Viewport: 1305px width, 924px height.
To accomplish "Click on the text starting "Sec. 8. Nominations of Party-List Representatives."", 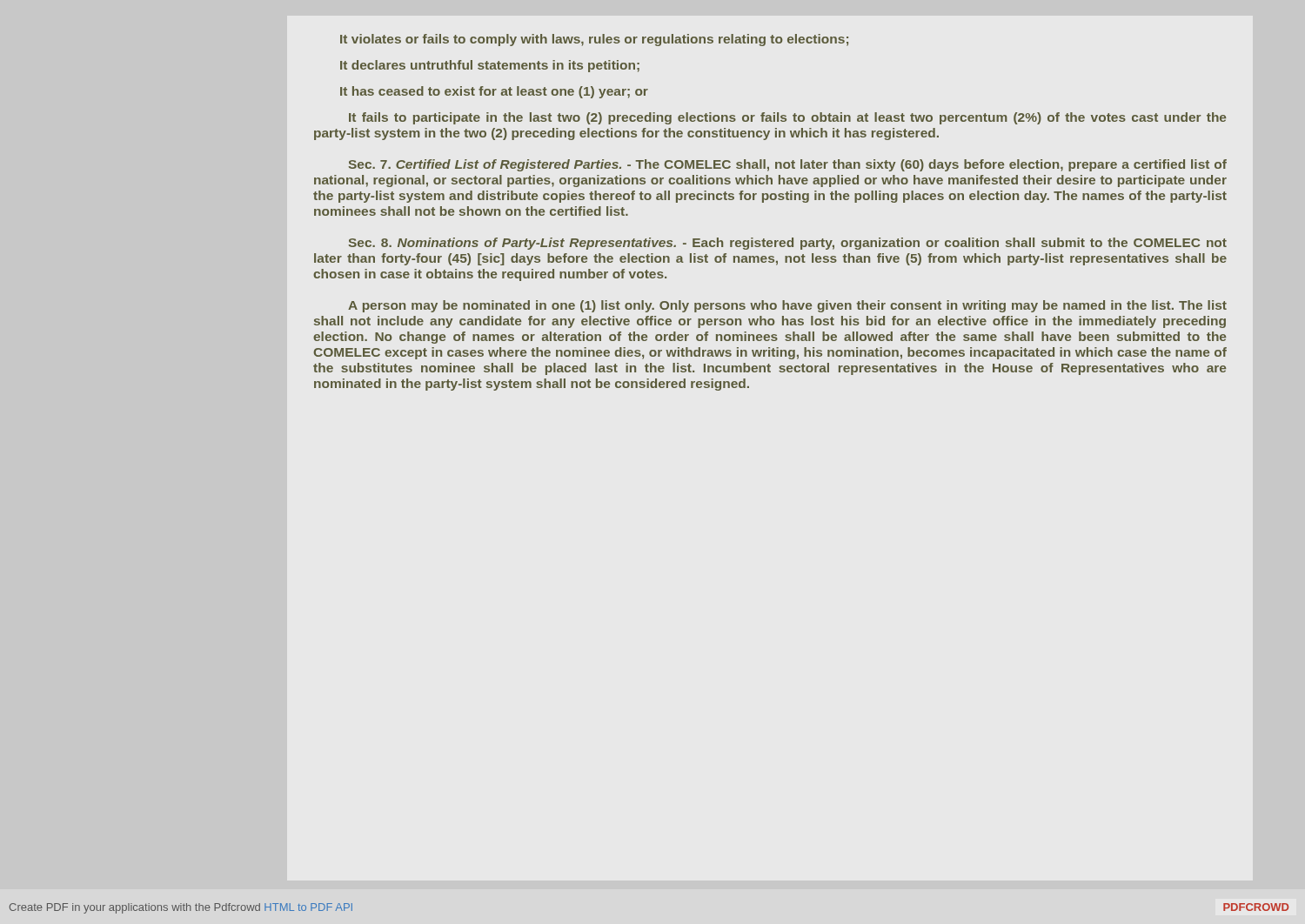I will click(x=770, y=258).
